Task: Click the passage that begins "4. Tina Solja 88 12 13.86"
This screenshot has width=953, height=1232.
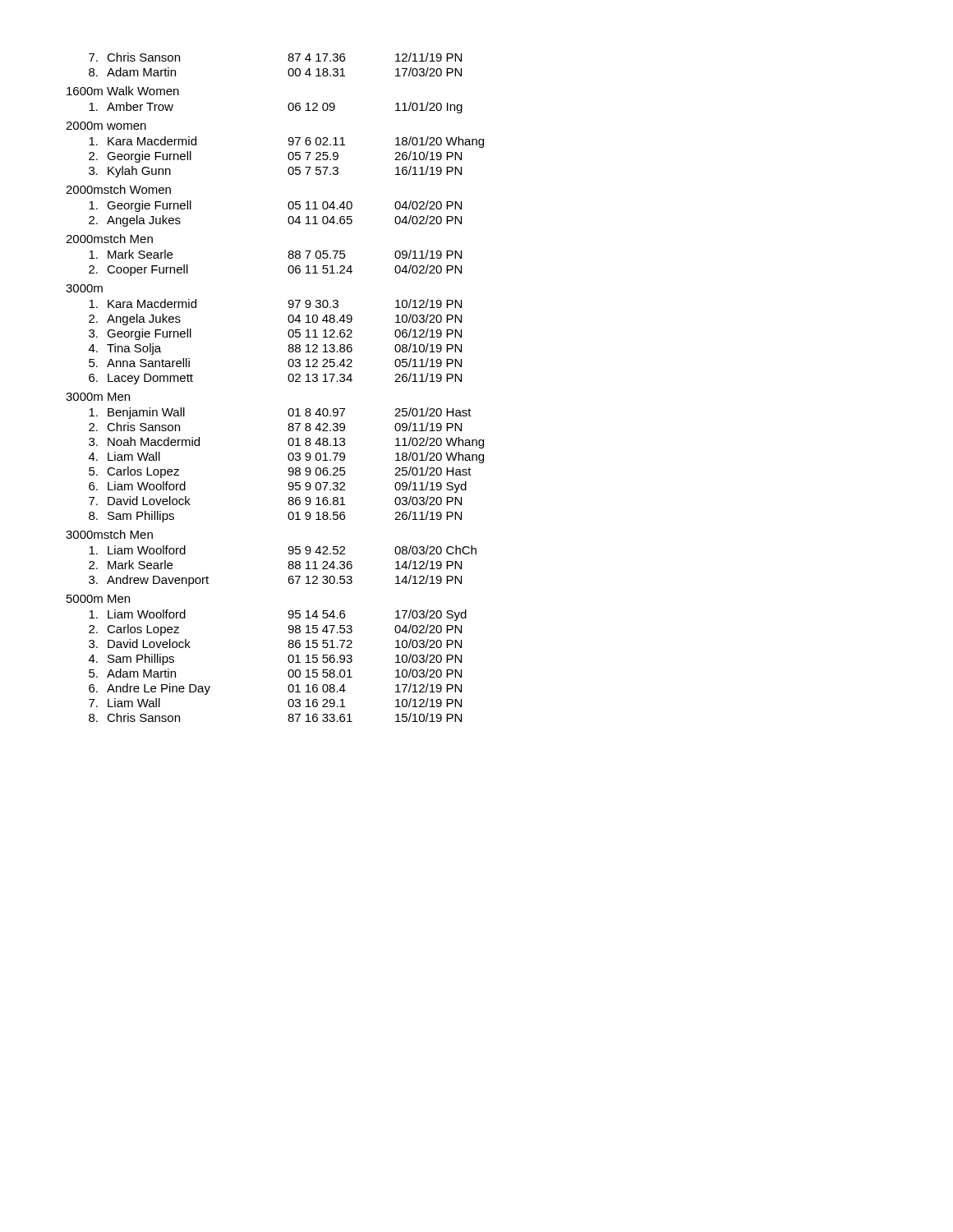Action: (127, 349)
